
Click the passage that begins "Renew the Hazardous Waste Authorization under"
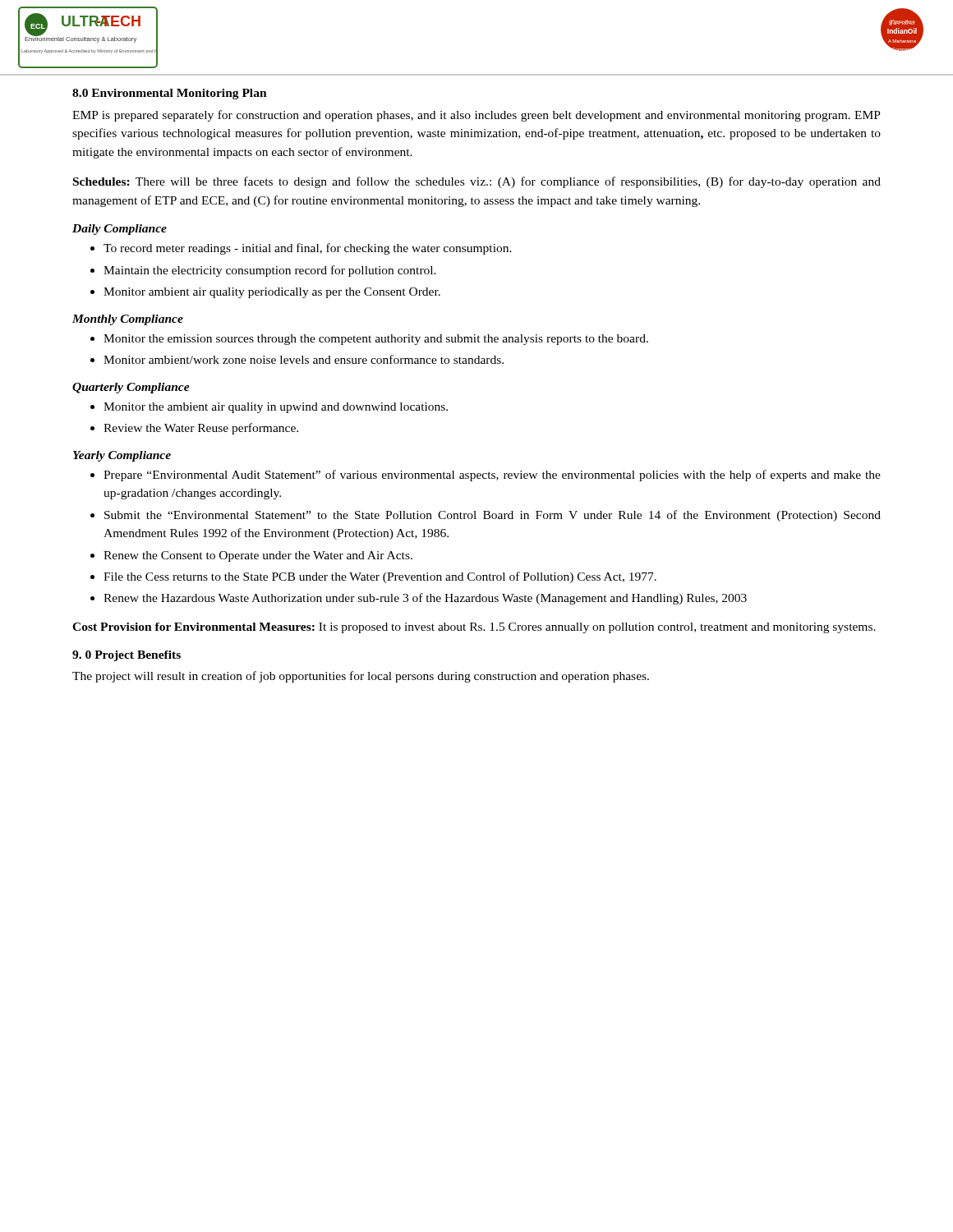[425, 598]
